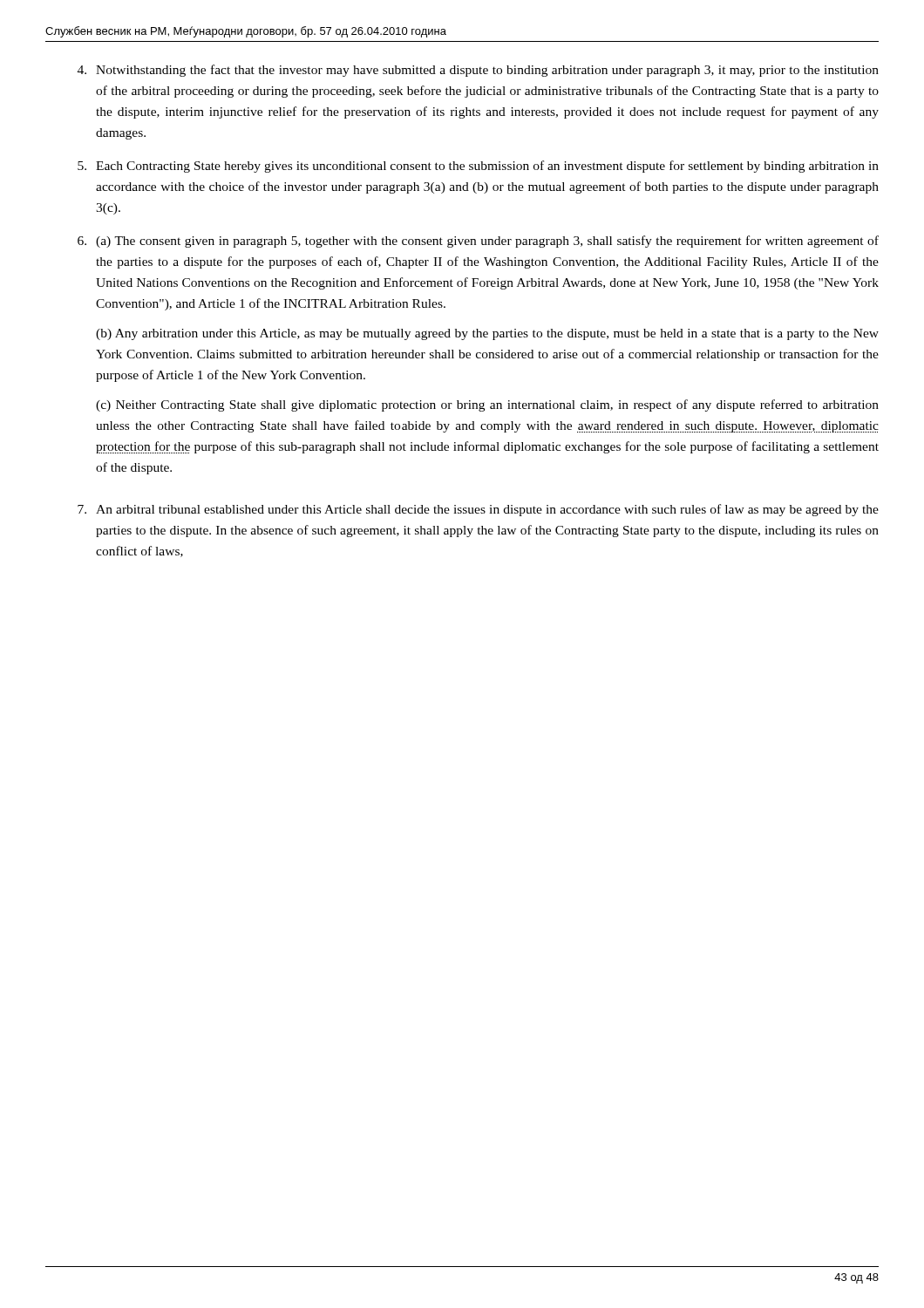
Task: Find the block on this page that starts "6. (a) The consent"
Action: click(462, 359)
